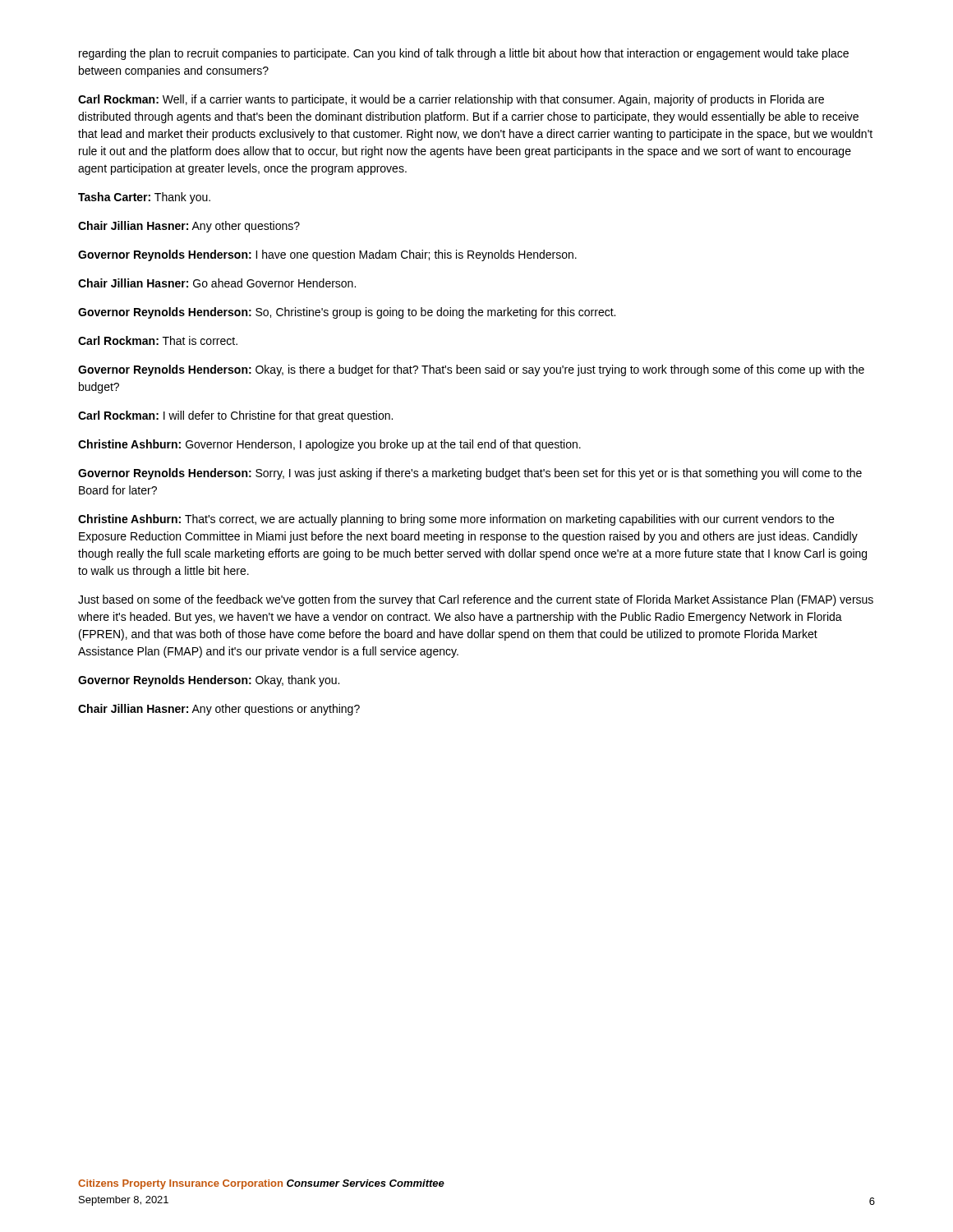Click on the text starting "regarding the plan"

point(464,62)
